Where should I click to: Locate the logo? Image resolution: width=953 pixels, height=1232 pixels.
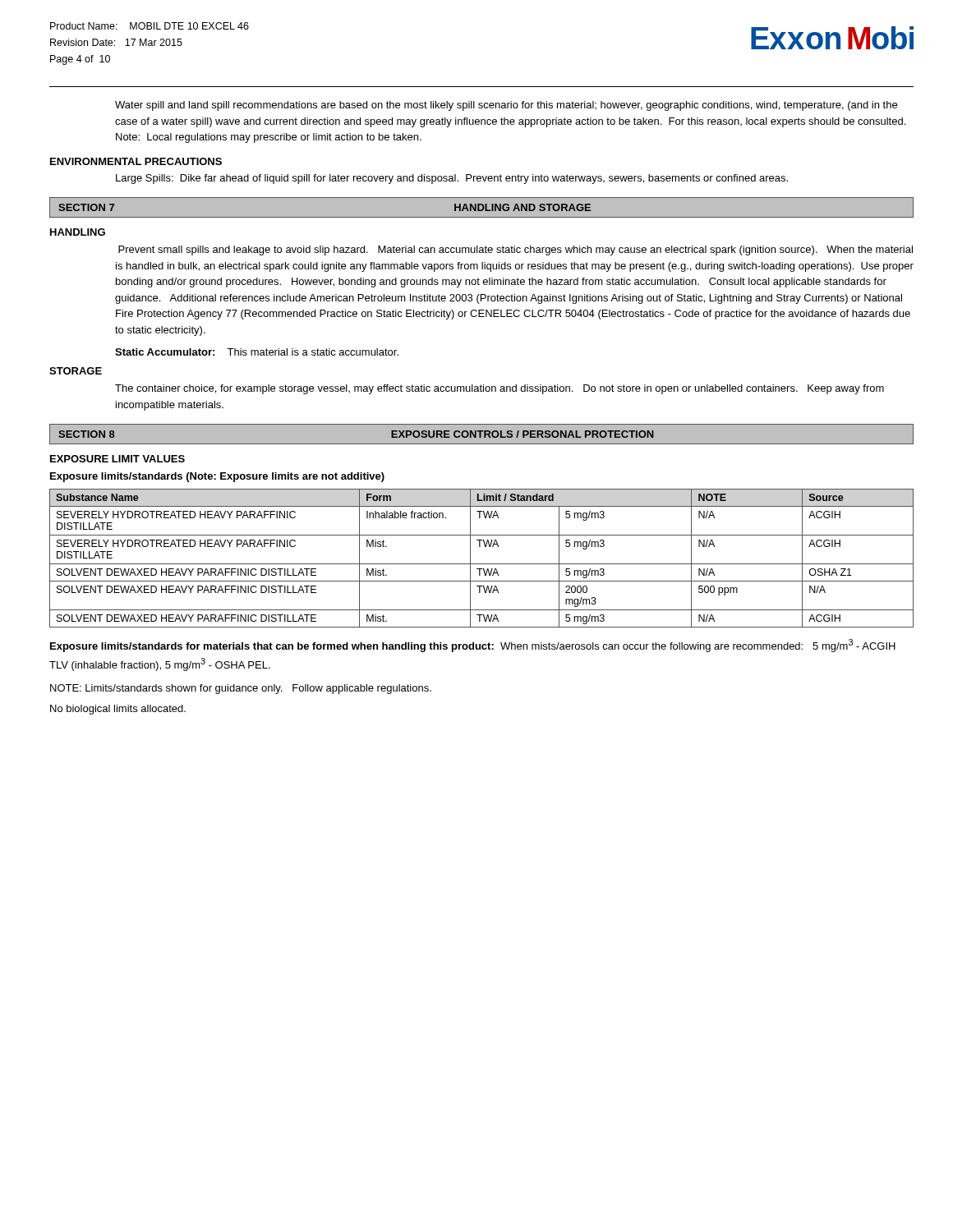(x=831, y=40)
